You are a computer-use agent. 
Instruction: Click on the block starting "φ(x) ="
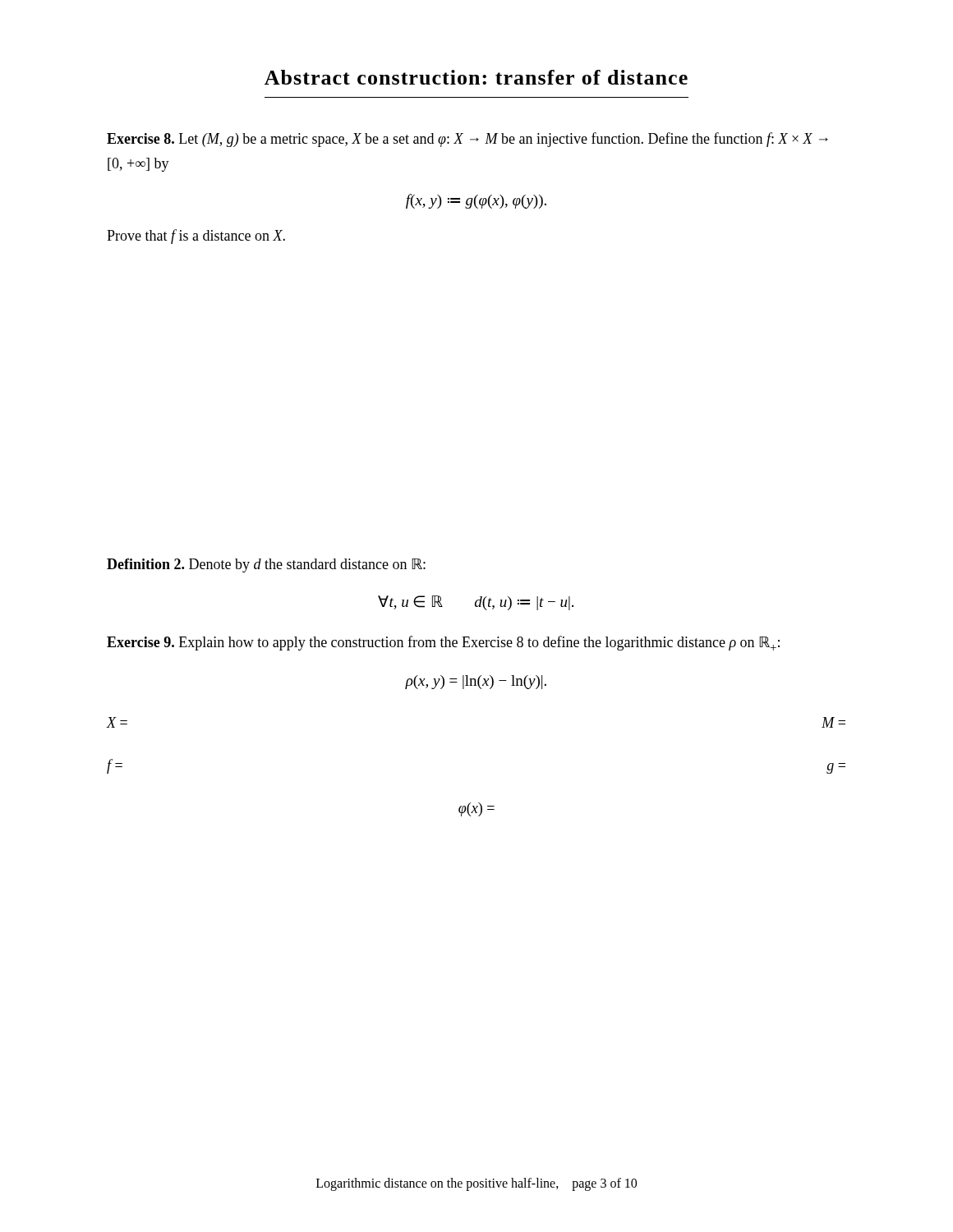[x=476, y=808]
